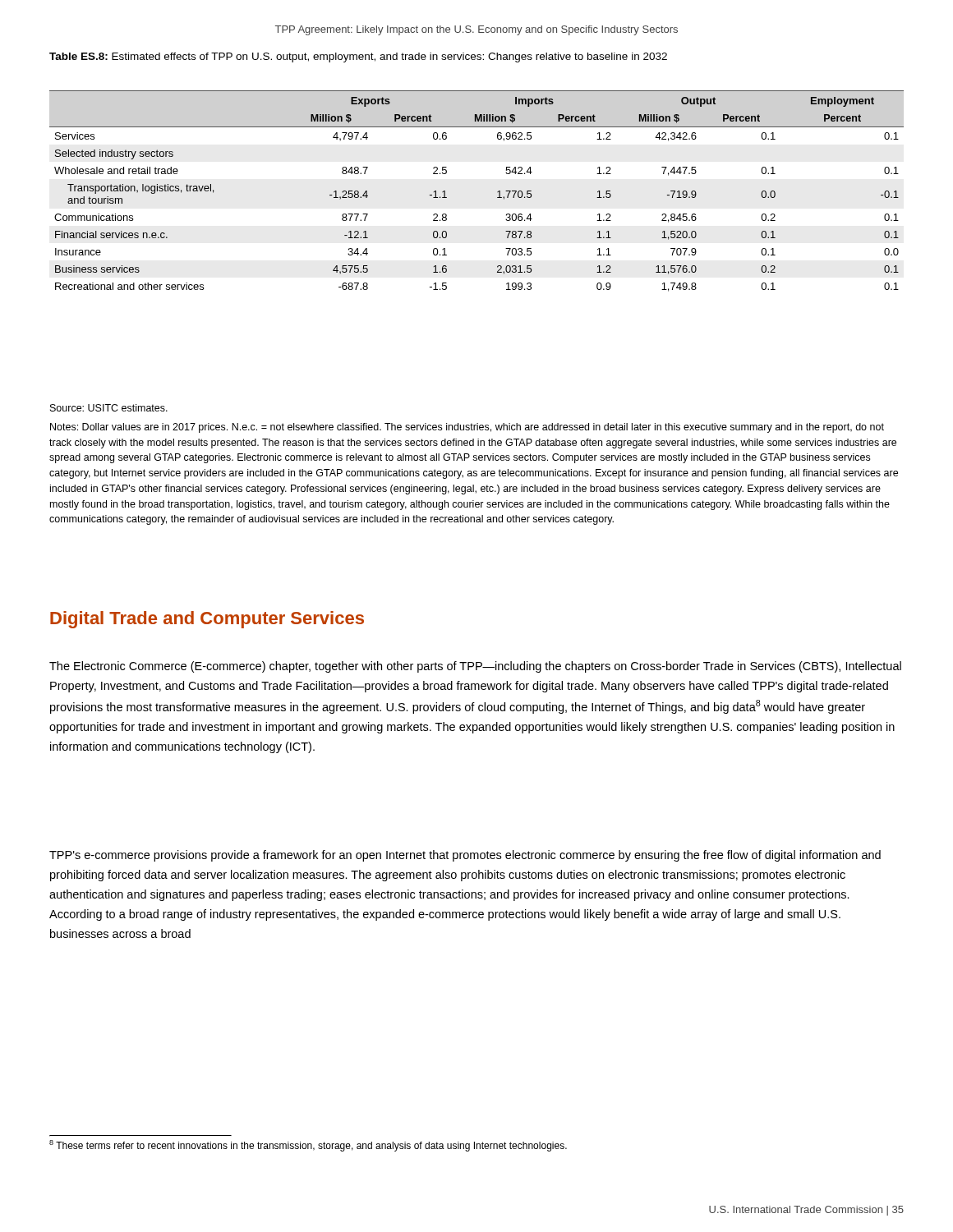Point to the element starting "The Electronic Commerce (E-commerce) chapter, together"
The image size is (953, 1232).
tap(476, 706)
